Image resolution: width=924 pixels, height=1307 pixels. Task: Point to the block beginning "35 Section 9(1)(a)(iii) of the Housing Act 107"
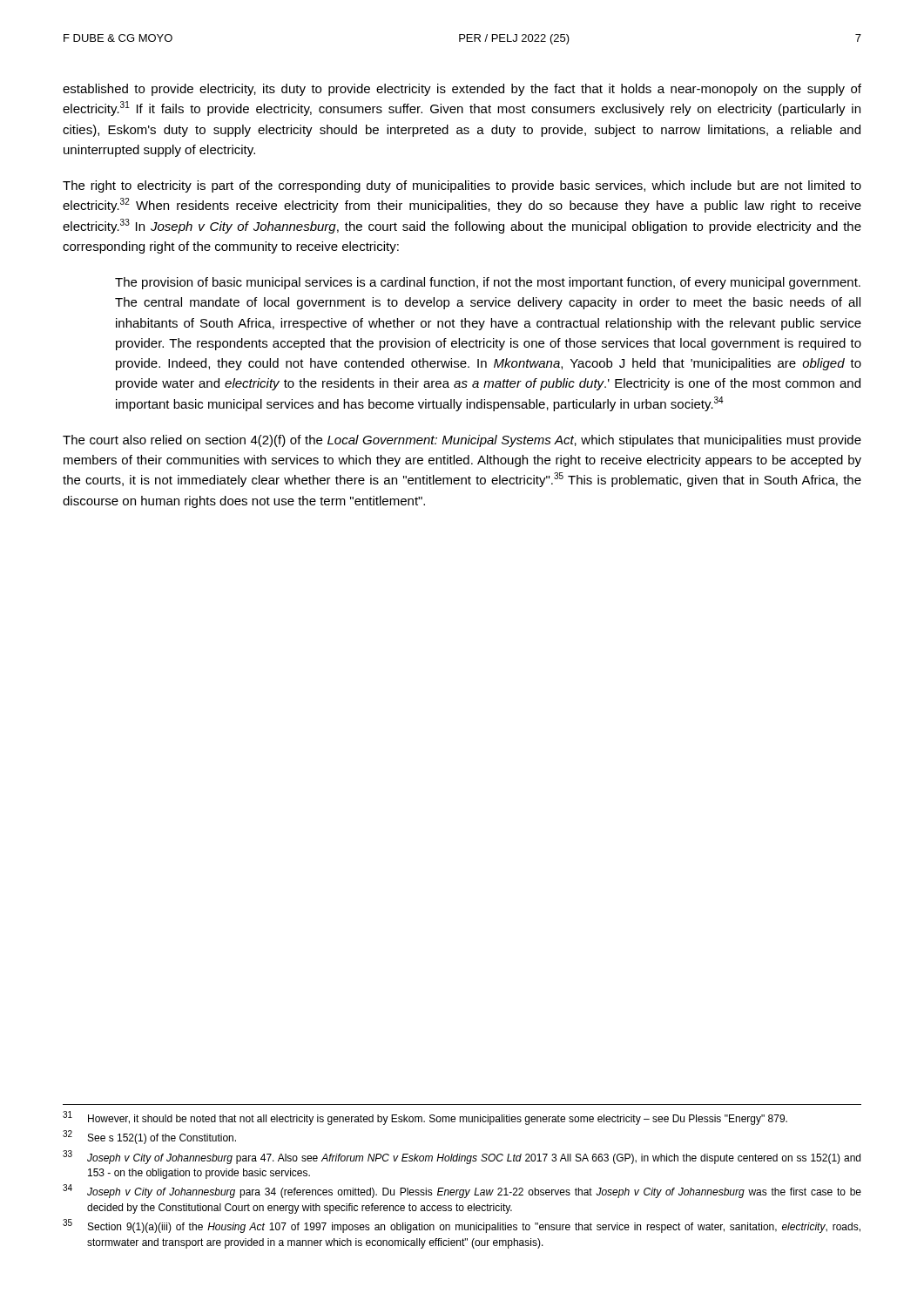point(462,1235)
